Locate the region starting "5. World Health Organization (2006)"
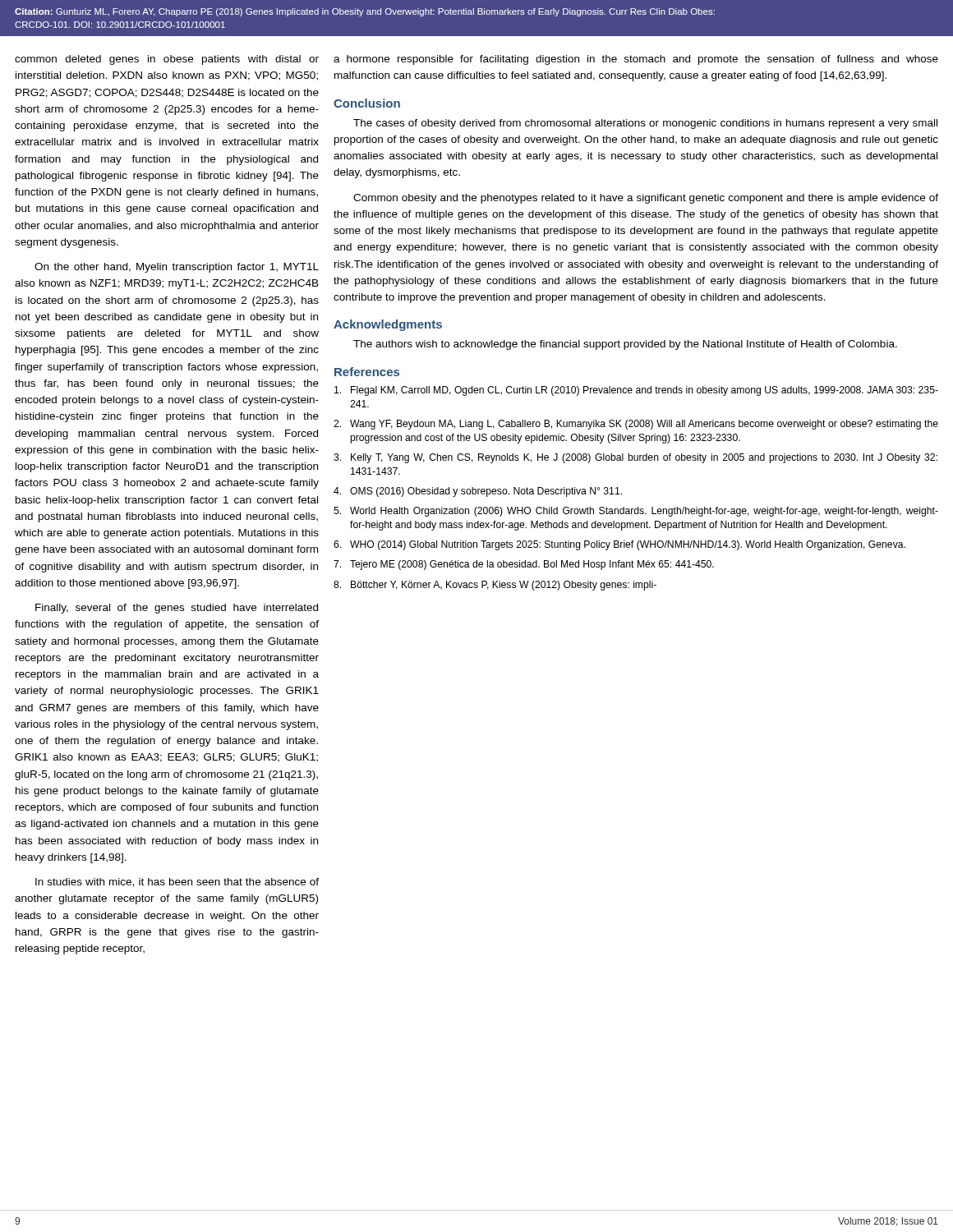The image size is (953, 1232). [x=636, y=519]
